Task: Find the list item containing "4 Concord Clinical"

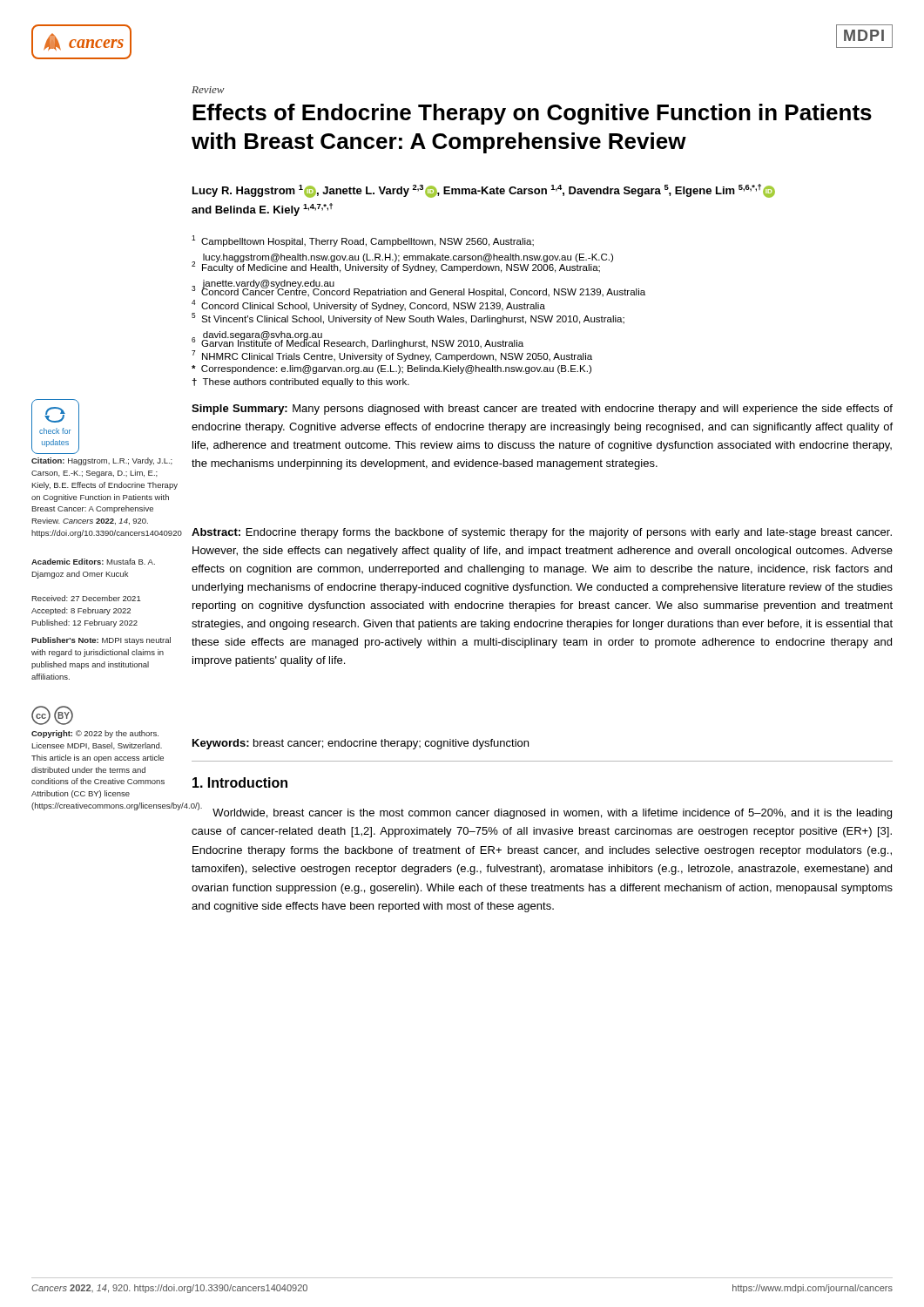Action: coord(368,305)
